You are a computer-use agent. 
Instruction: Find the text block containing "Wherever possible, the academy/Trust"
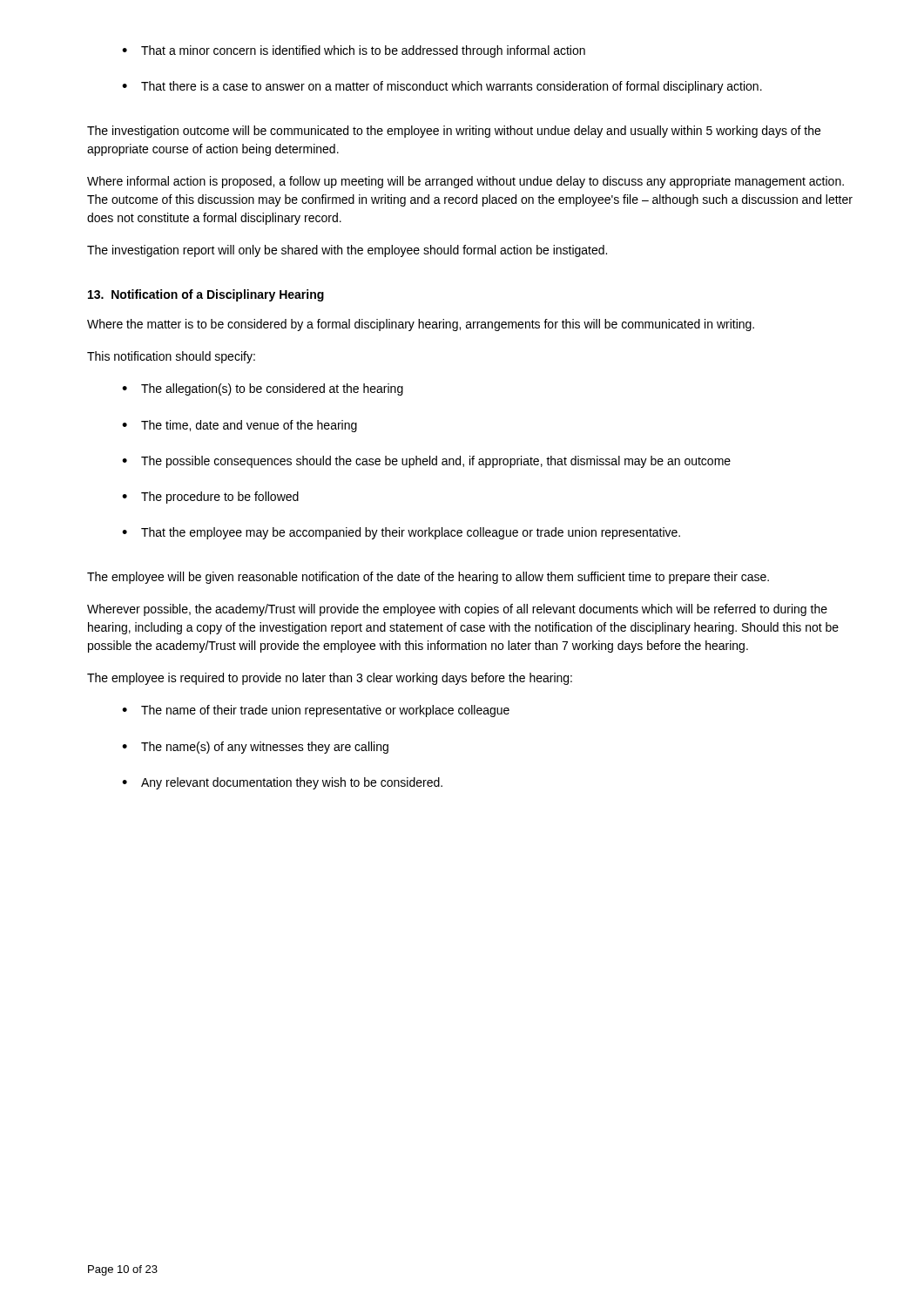point(463,628)
